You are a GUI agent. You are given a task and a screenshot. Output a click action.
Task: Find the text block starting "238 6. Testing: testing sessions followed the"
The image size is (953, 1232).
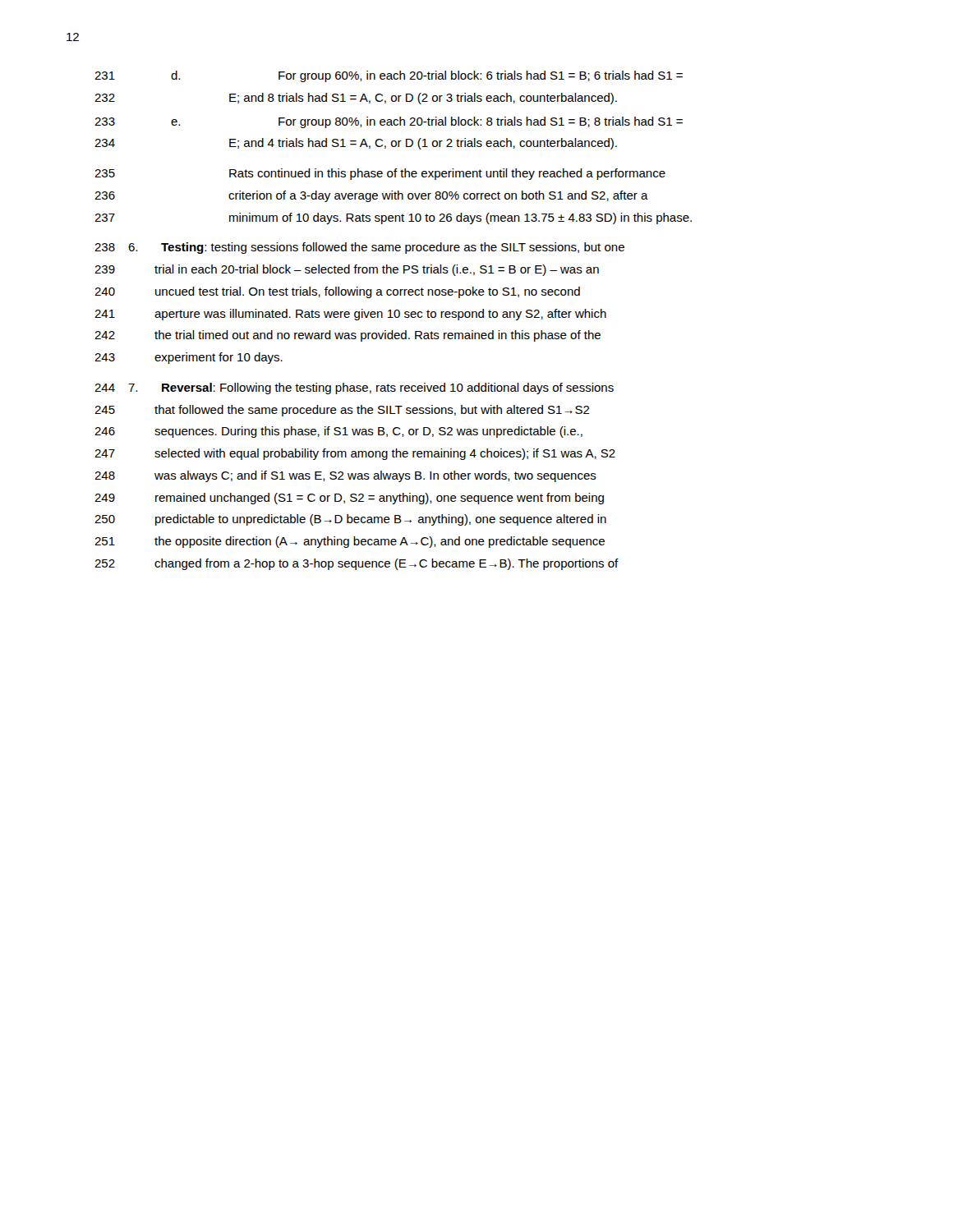pyautogui.click(x=476, y=248)
